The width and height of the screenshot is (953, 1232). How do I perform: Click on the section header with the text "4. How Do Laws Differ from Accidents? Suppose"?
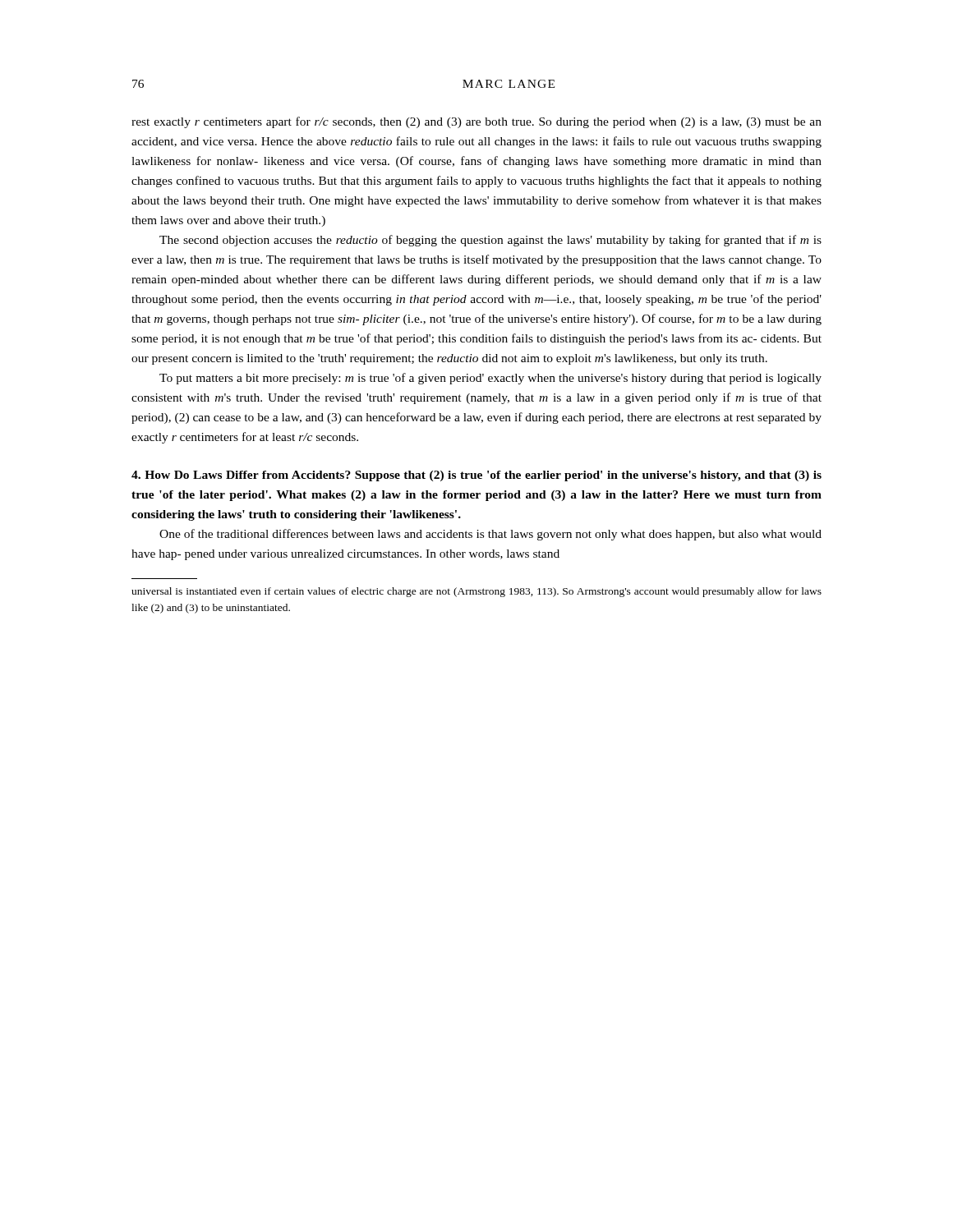point(476,495)
